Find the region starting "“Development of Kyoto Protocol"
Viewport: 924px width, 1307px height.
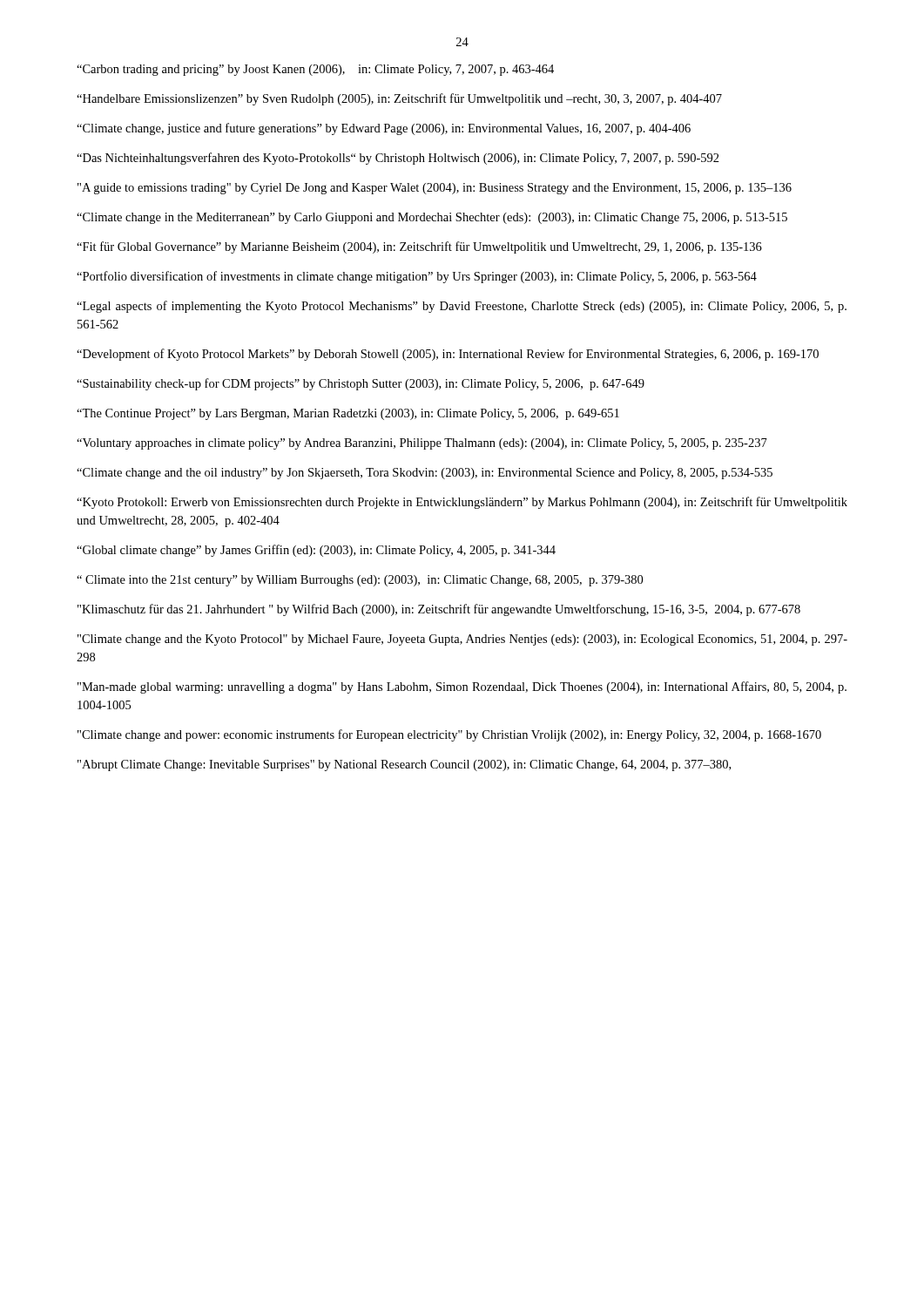(x=448, y=354)
